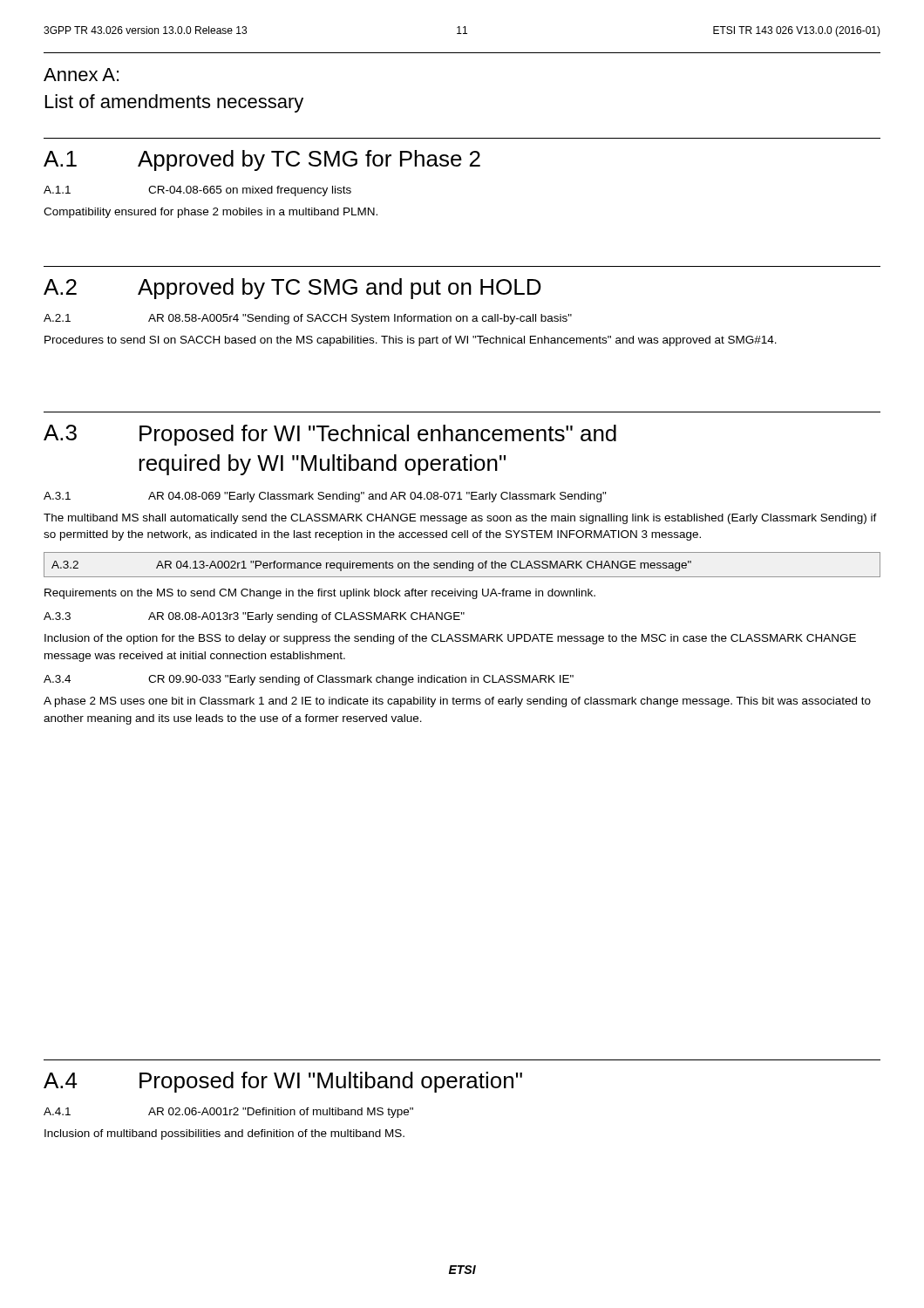Find the text starting "A.3.4 CR 09.90-033 "Early sending of Classmark change"
Viewport: 924px width, 1308px height.
coord(462,679)
